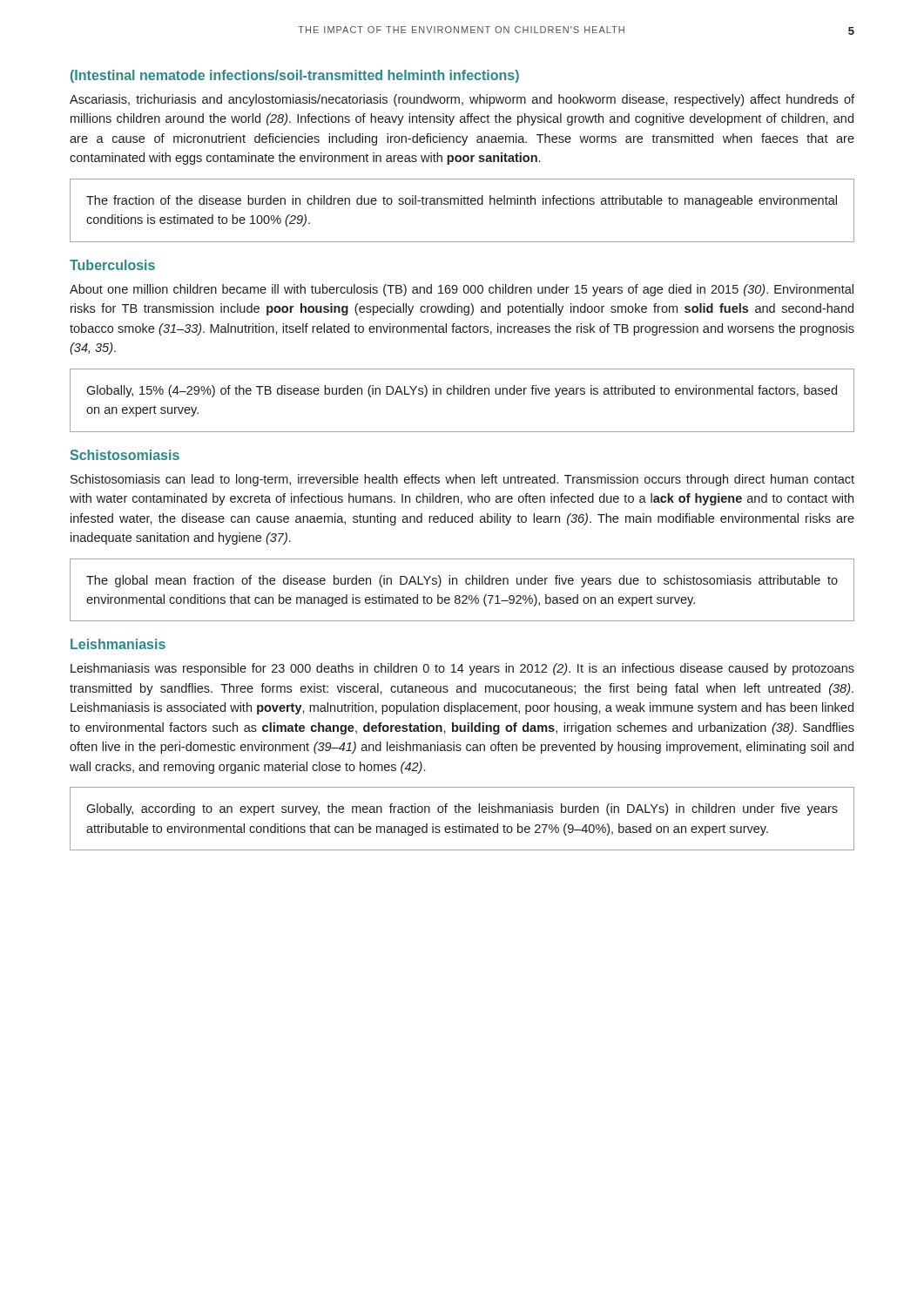
Task: Find the text starting "Globally, according to"
Action: tap(462, 819)
